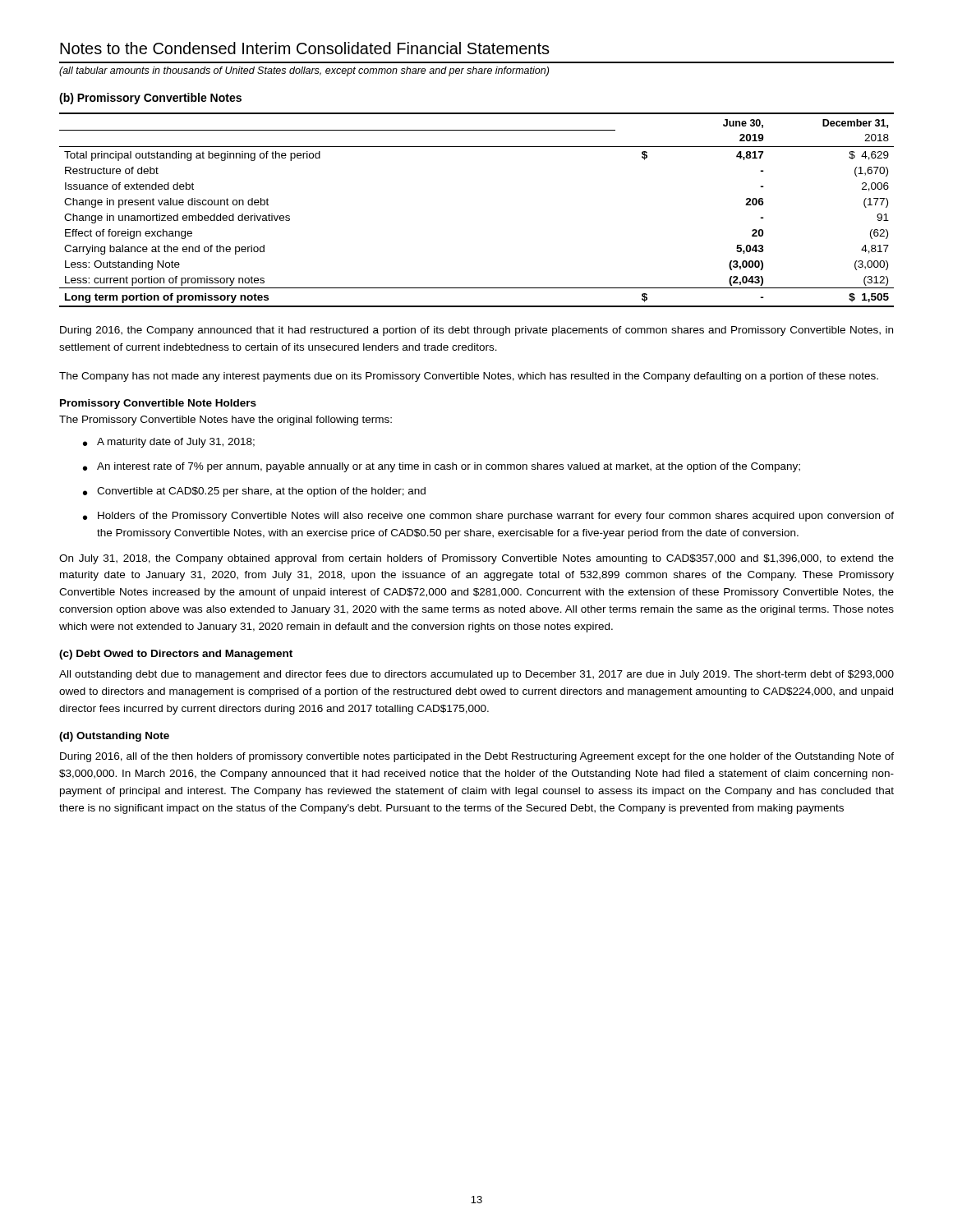This screenshot has width=953, height=1232.
Task: Where is the passage that starts "All outstanding debt due to management and director"?
Action: pos(476,691)
